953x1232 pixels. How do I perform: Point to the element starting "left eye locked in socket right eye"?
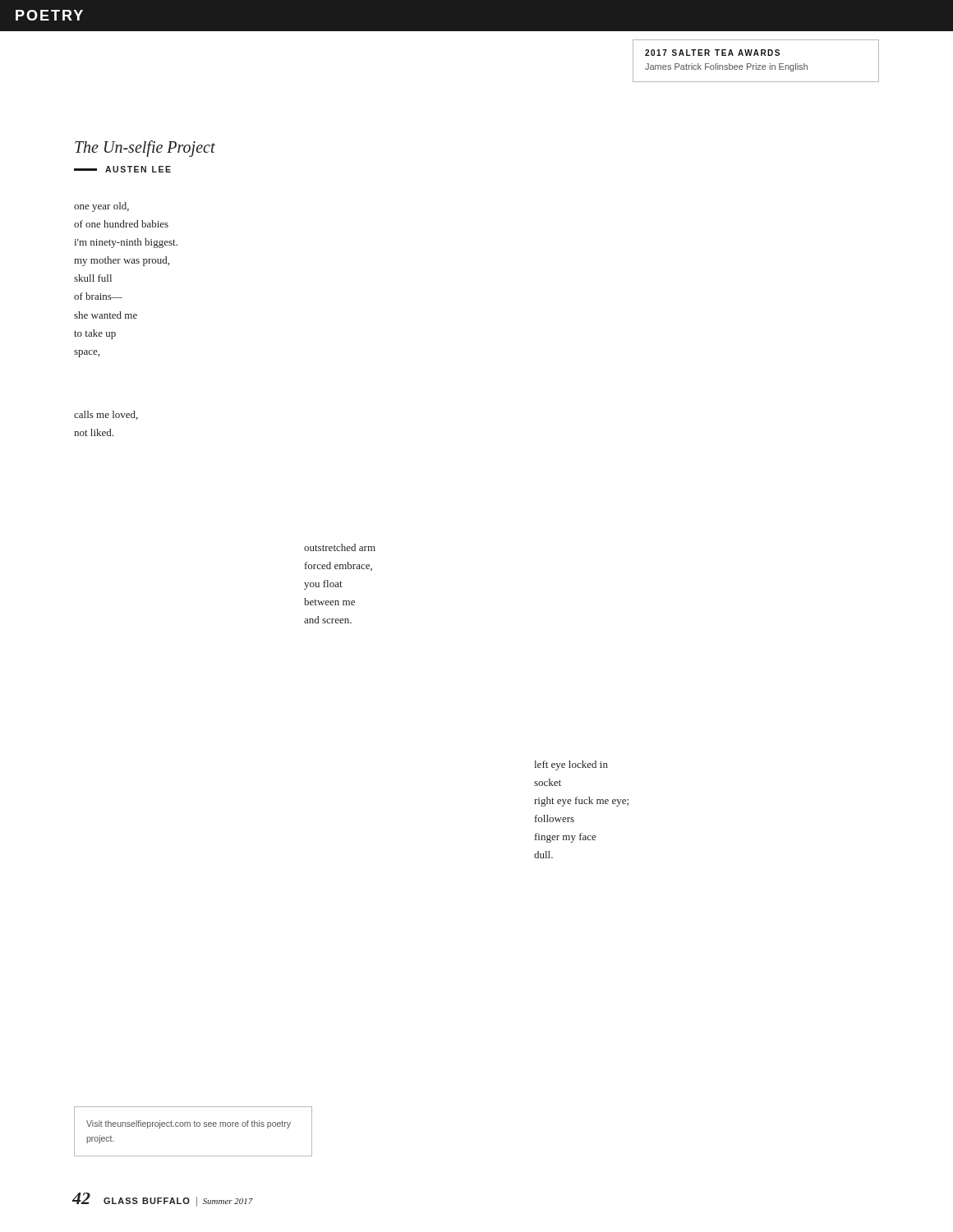point(582,810)
